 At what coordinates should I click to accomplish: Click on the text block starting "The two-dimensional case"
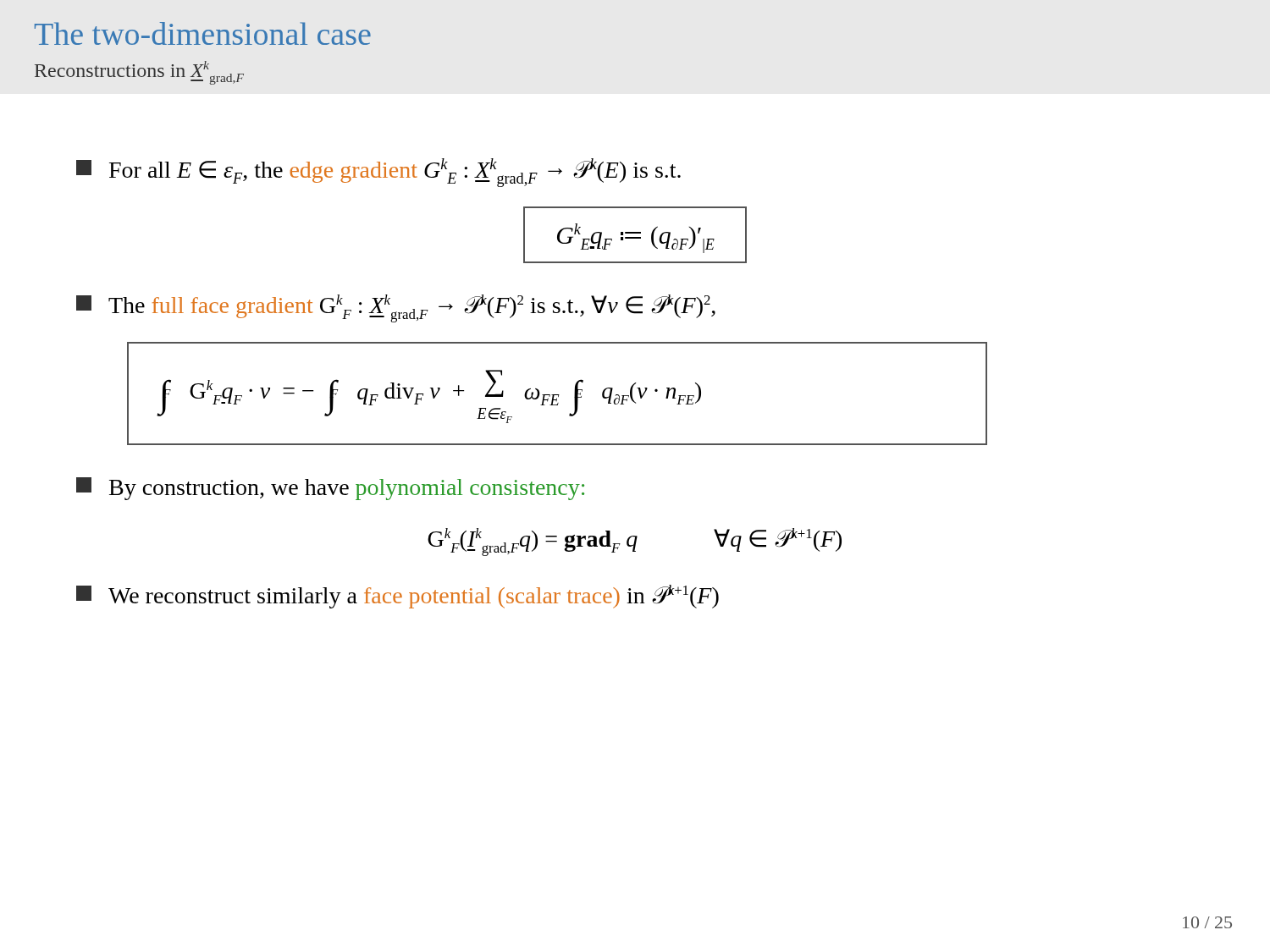tap(203, 34)
